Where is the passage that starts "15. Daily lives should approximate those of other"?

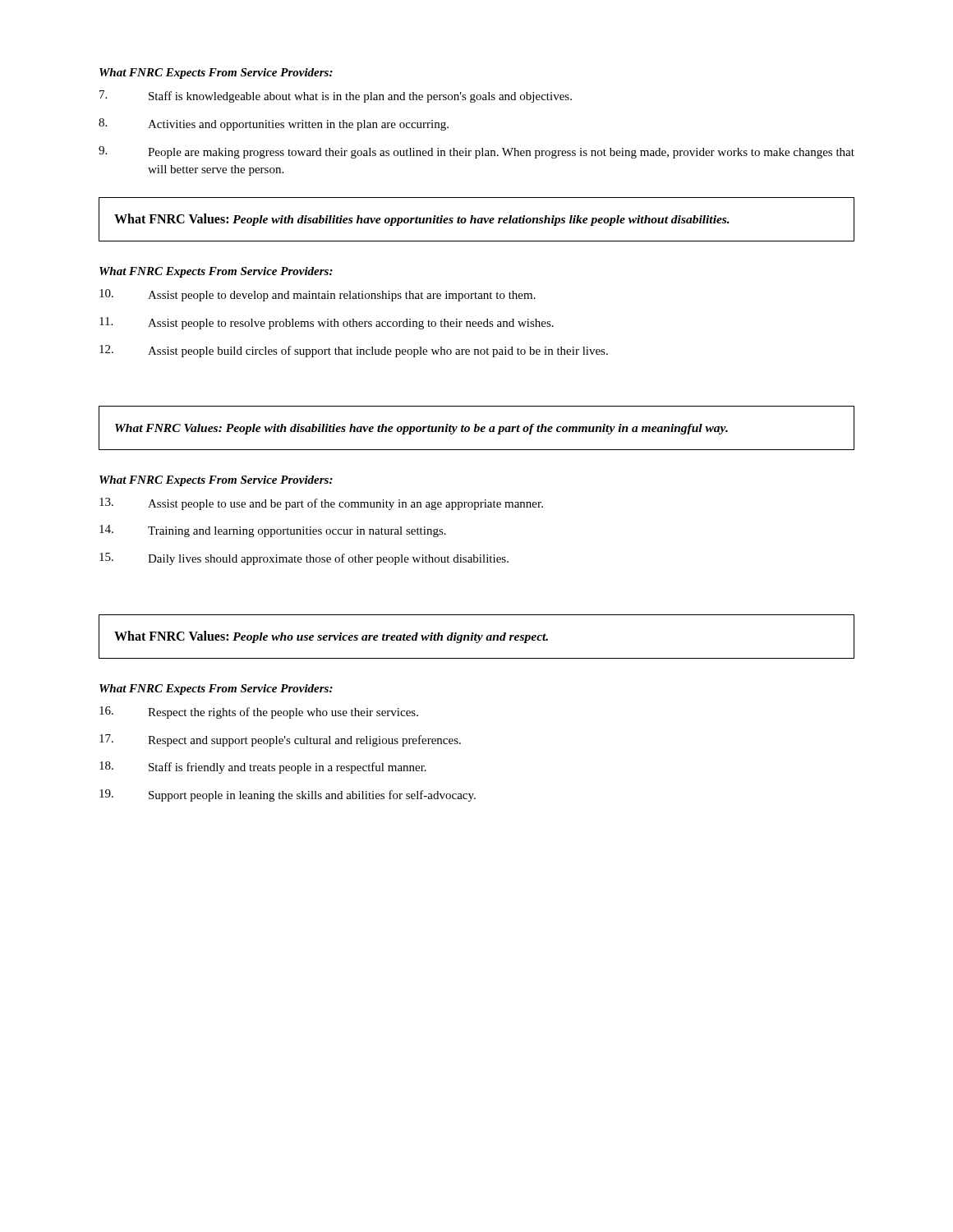point(476,559)
